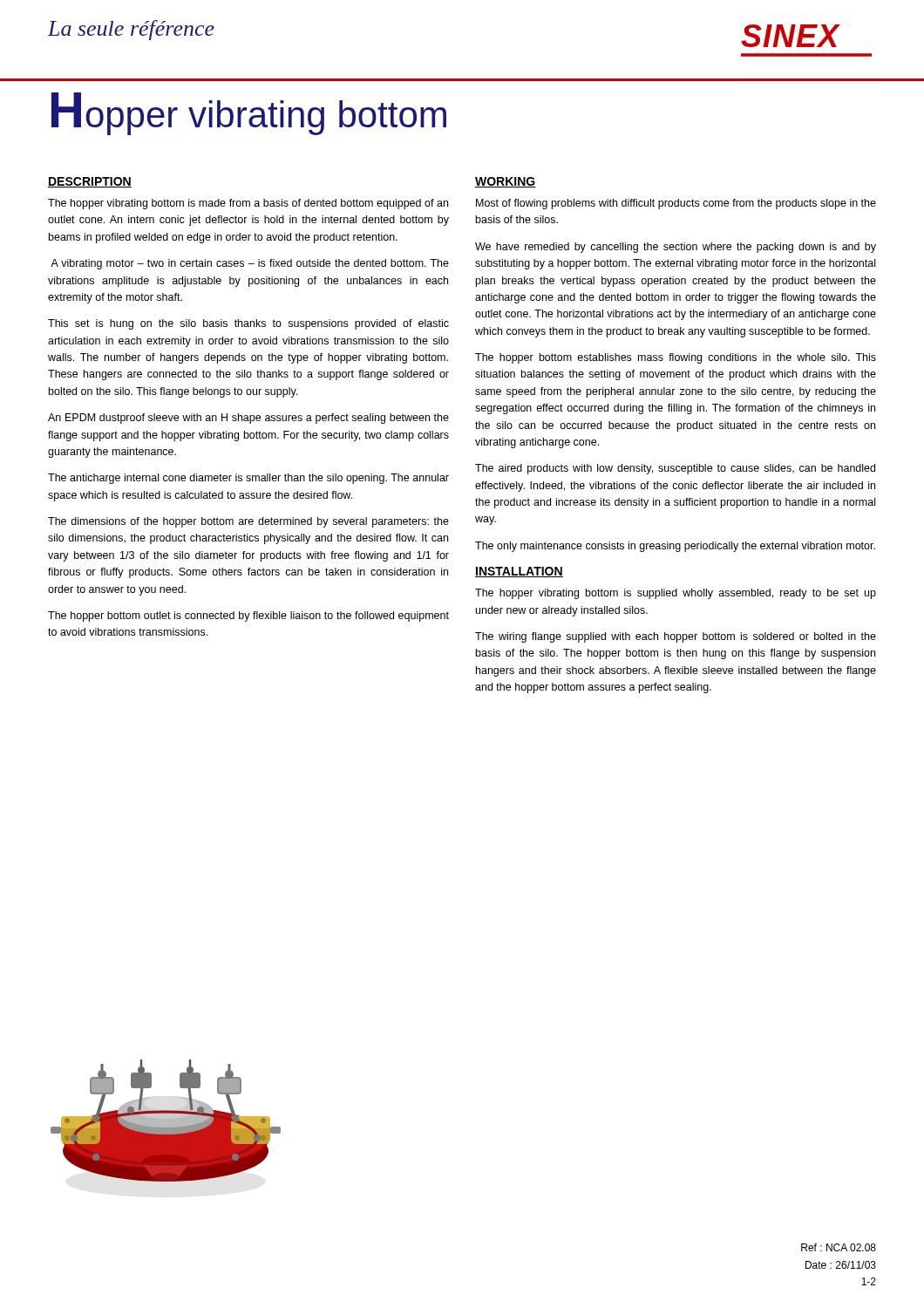Select the logo
Viewport: 924px width, 1308px height.
(806, 36)
